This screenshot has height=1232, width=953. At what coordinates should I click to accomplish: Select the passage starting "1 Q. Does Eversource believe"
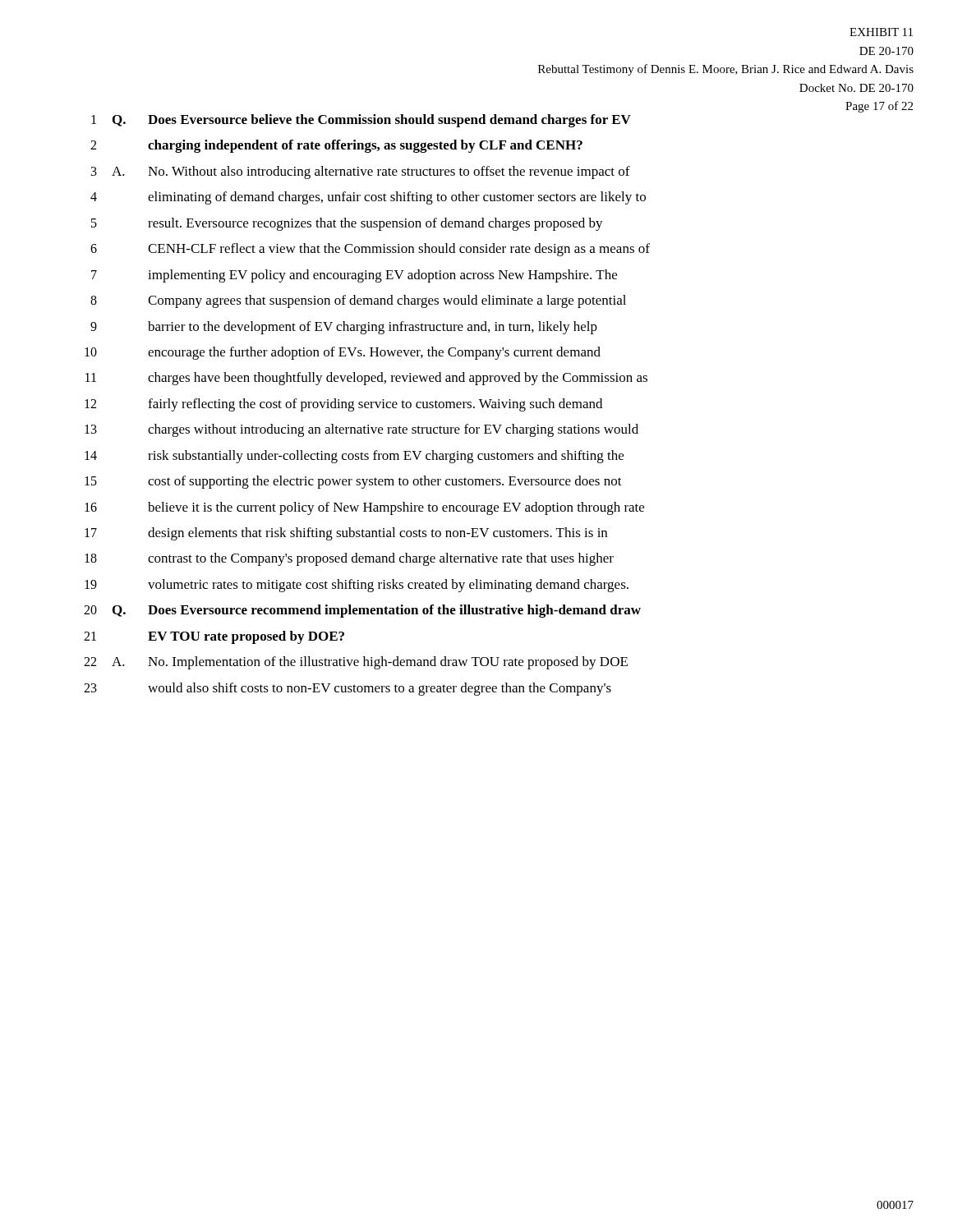[476, 120]
